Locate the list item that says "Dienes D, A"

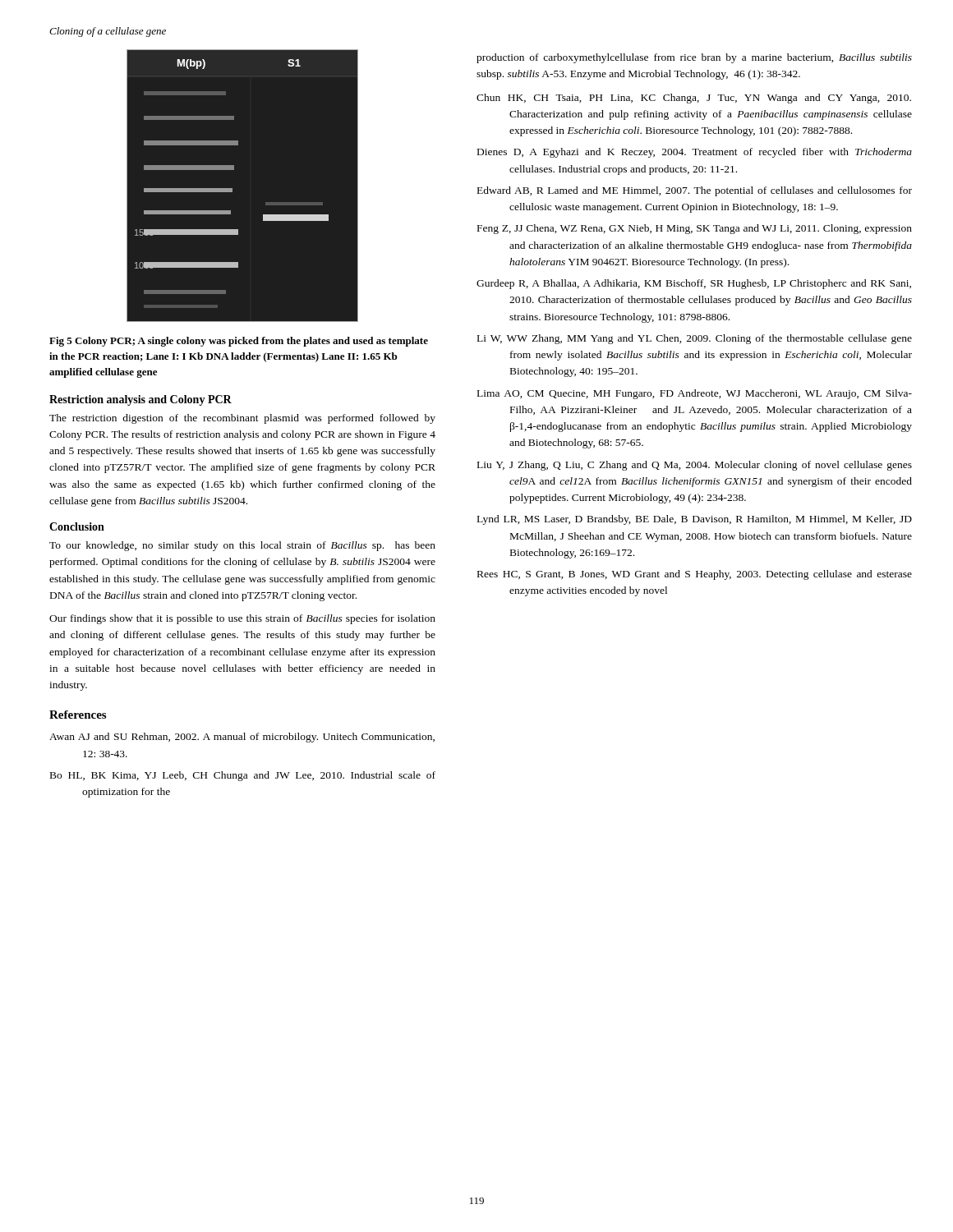pyautogui.click(x=694, y=160)
